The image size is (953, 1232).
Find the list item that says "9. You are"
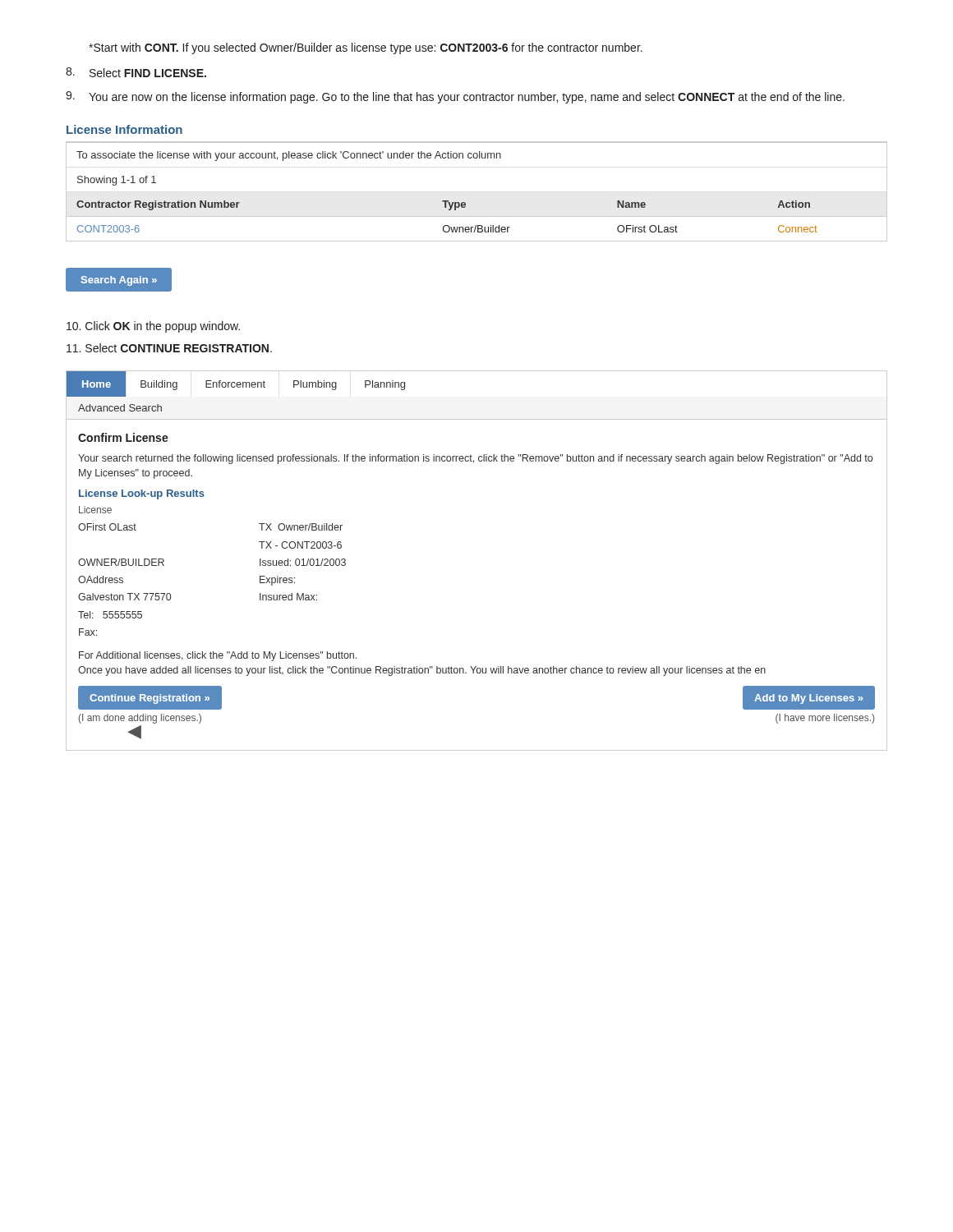click(476, 97)
